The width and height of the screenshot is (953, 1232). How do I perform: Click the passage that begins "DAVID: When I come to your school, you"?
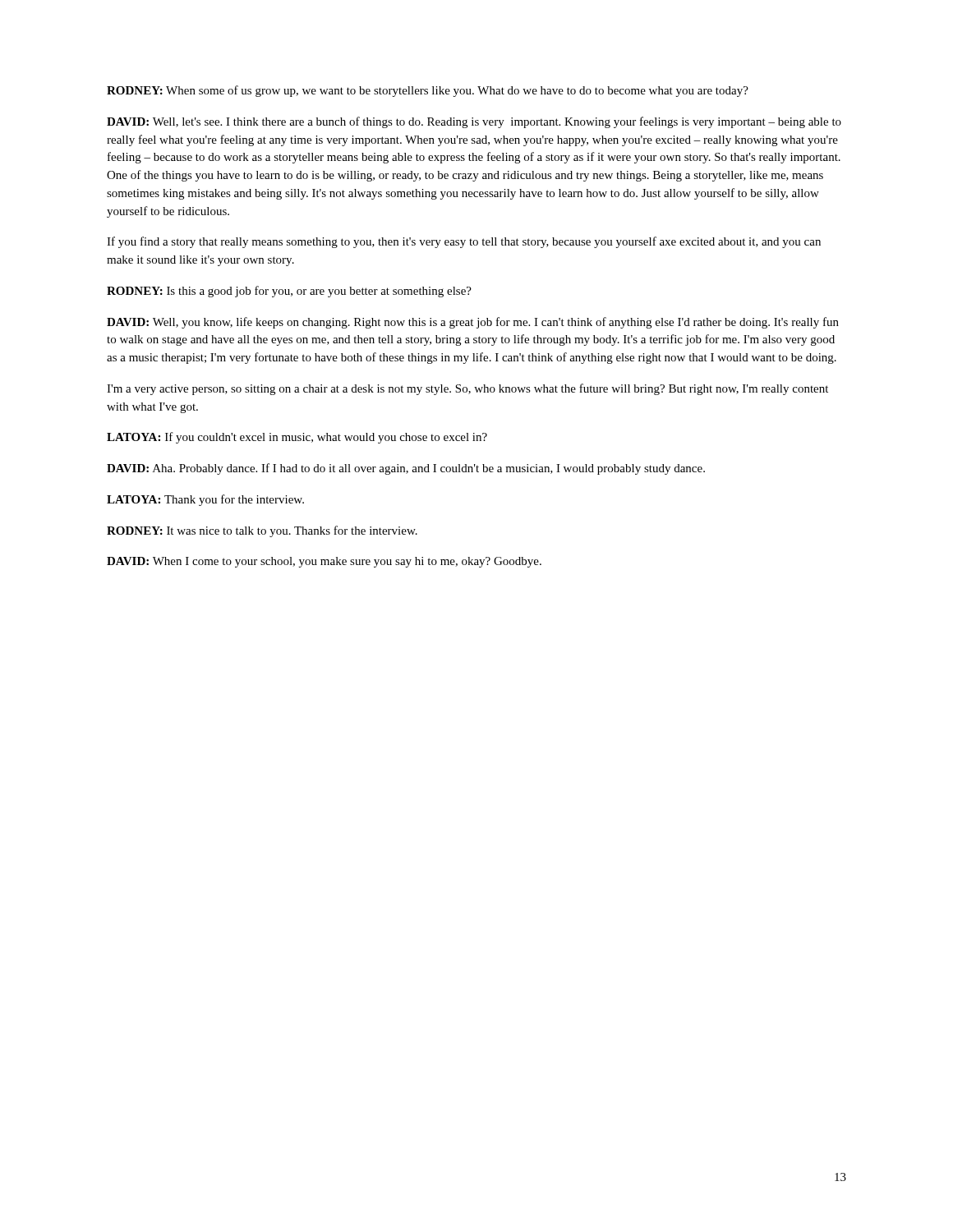324,561
